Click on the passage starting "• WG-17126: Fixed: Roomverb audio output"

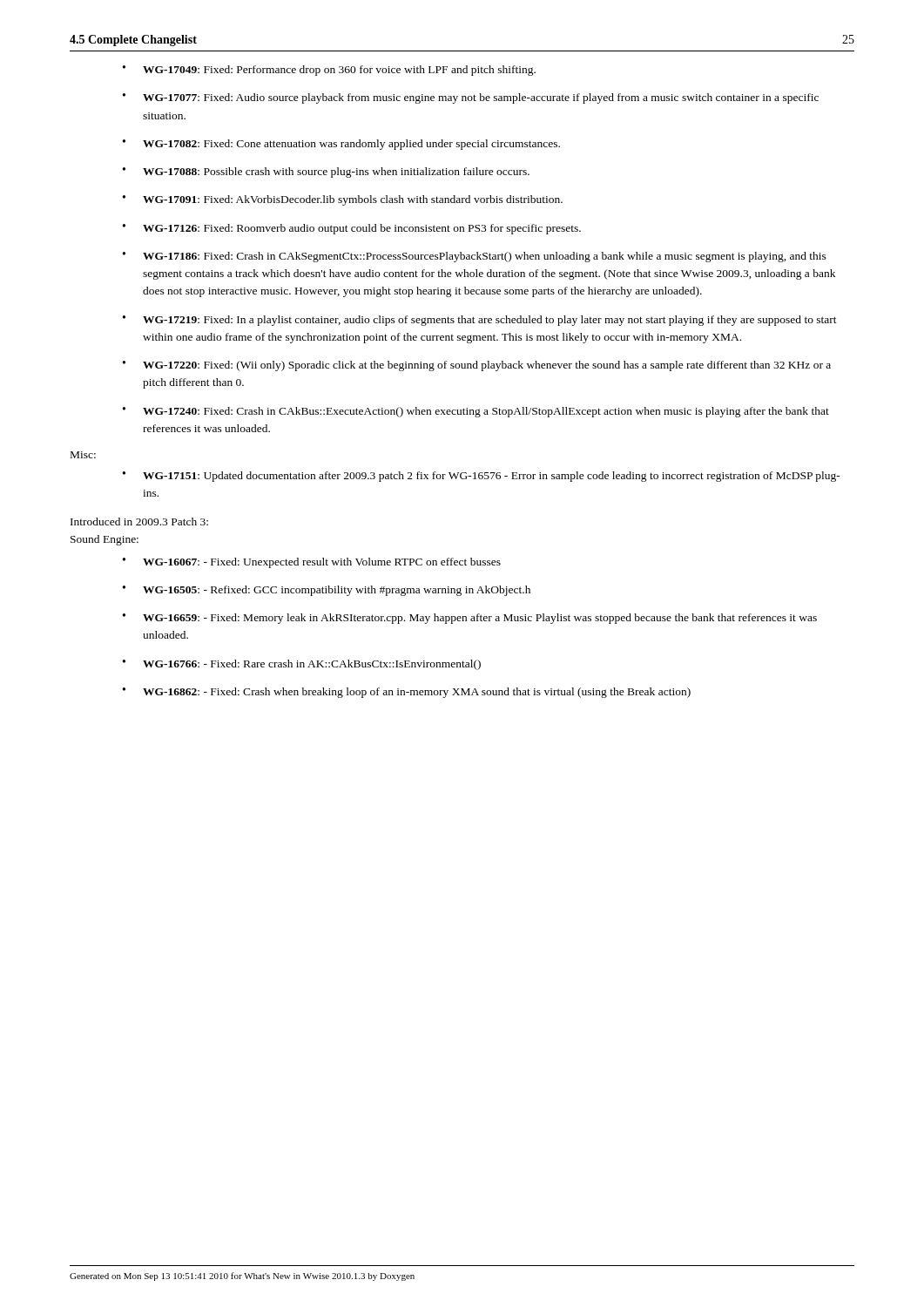pyautogui.click(x=352, y=228)
